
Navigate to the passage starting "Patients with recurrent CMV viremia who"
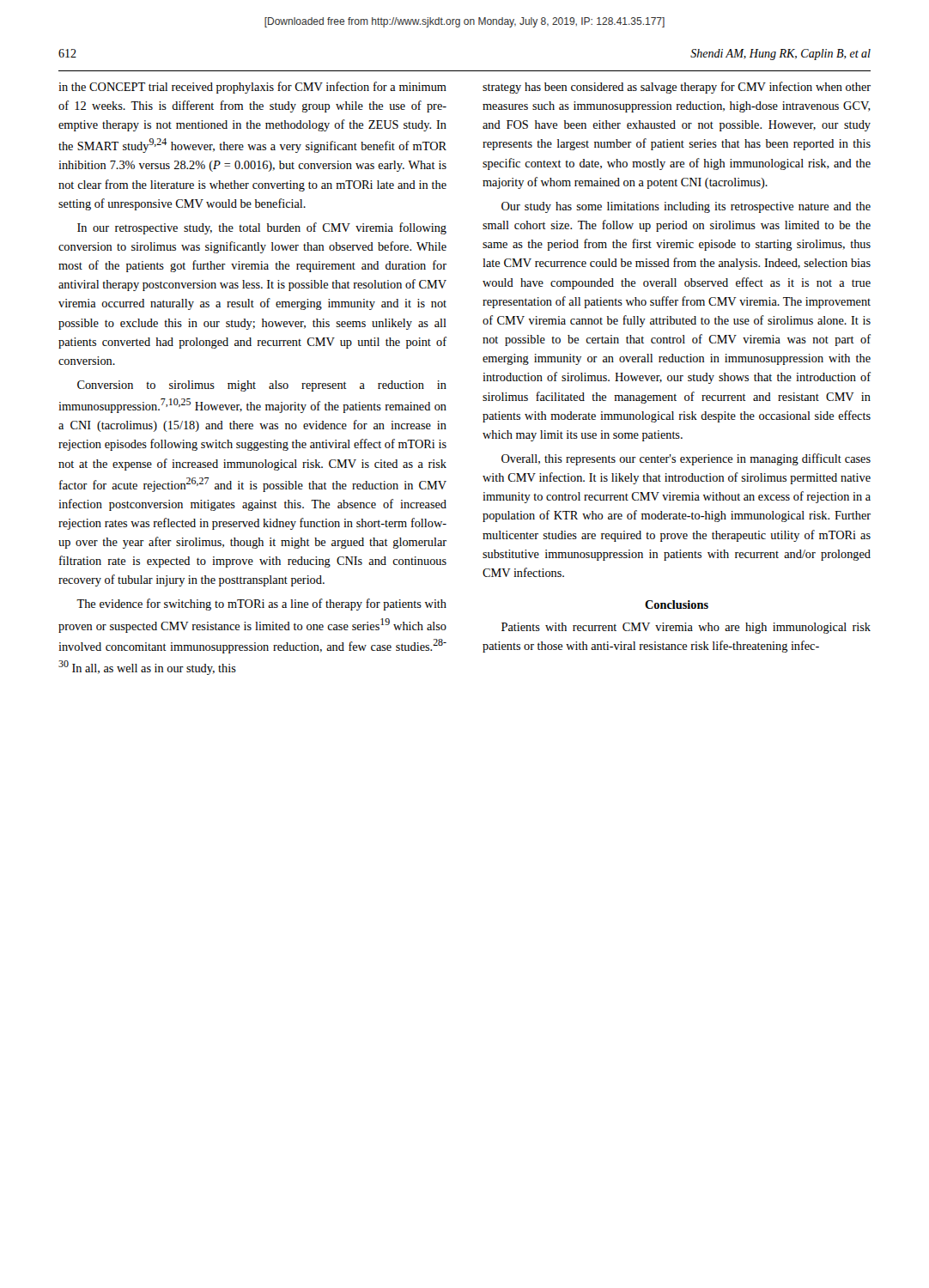coord(677,636)
